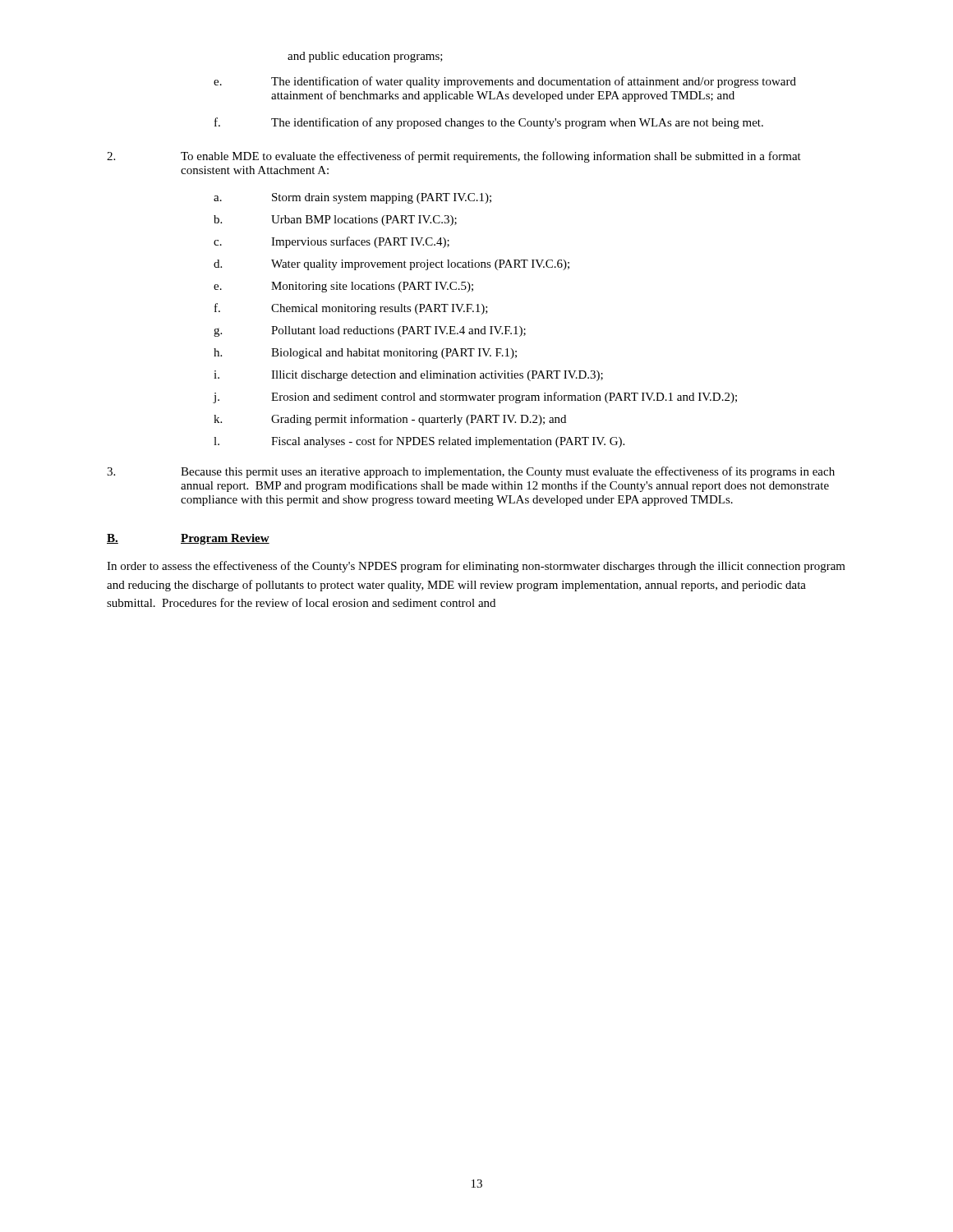This screenshot has width=953, height=1232.
Task: Select the element starting "d. Water quality improvement"
Action: tap(530, 264)
